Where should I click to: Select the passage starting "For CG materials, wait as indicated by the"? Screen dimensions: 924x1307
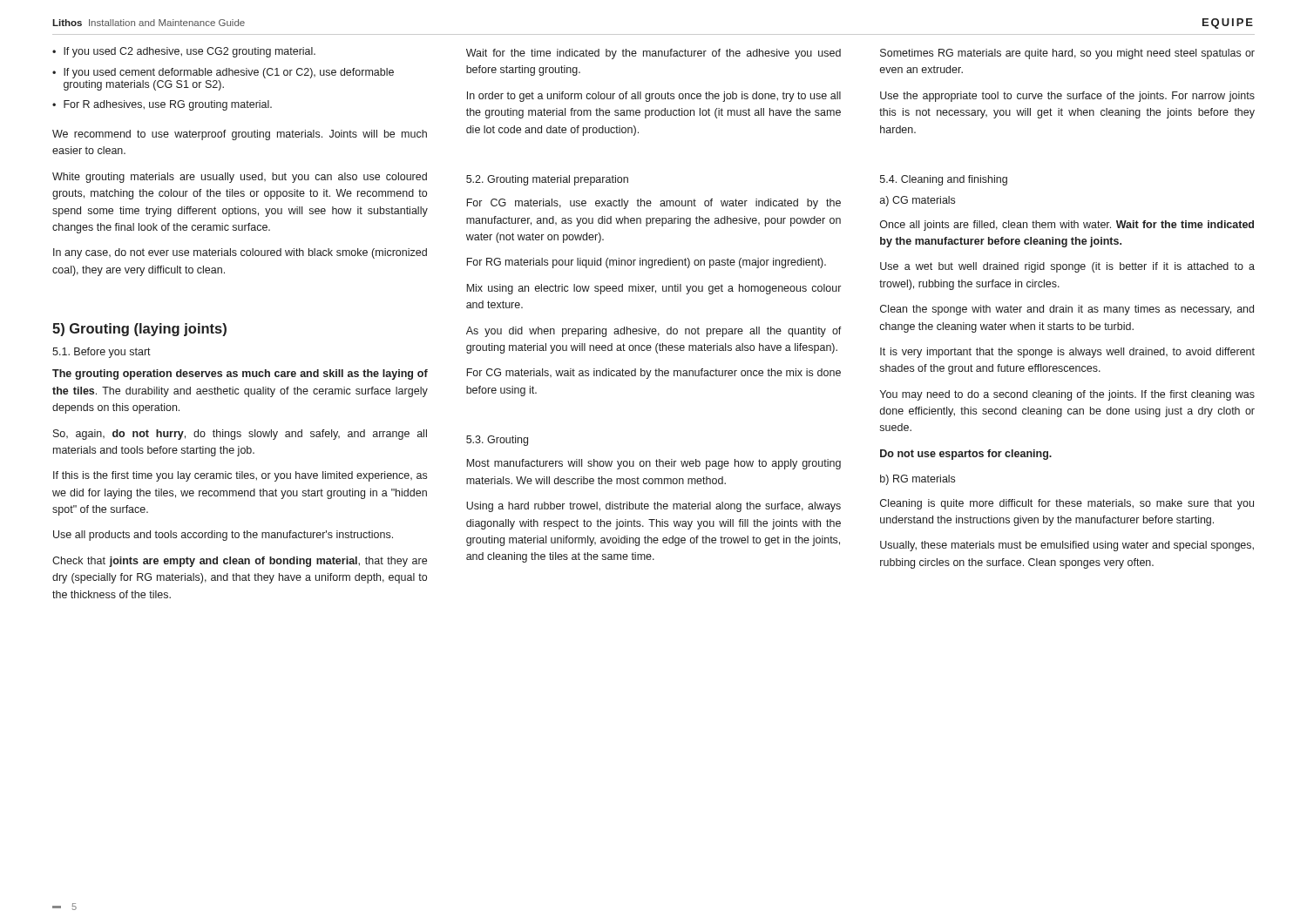point(654,382)
